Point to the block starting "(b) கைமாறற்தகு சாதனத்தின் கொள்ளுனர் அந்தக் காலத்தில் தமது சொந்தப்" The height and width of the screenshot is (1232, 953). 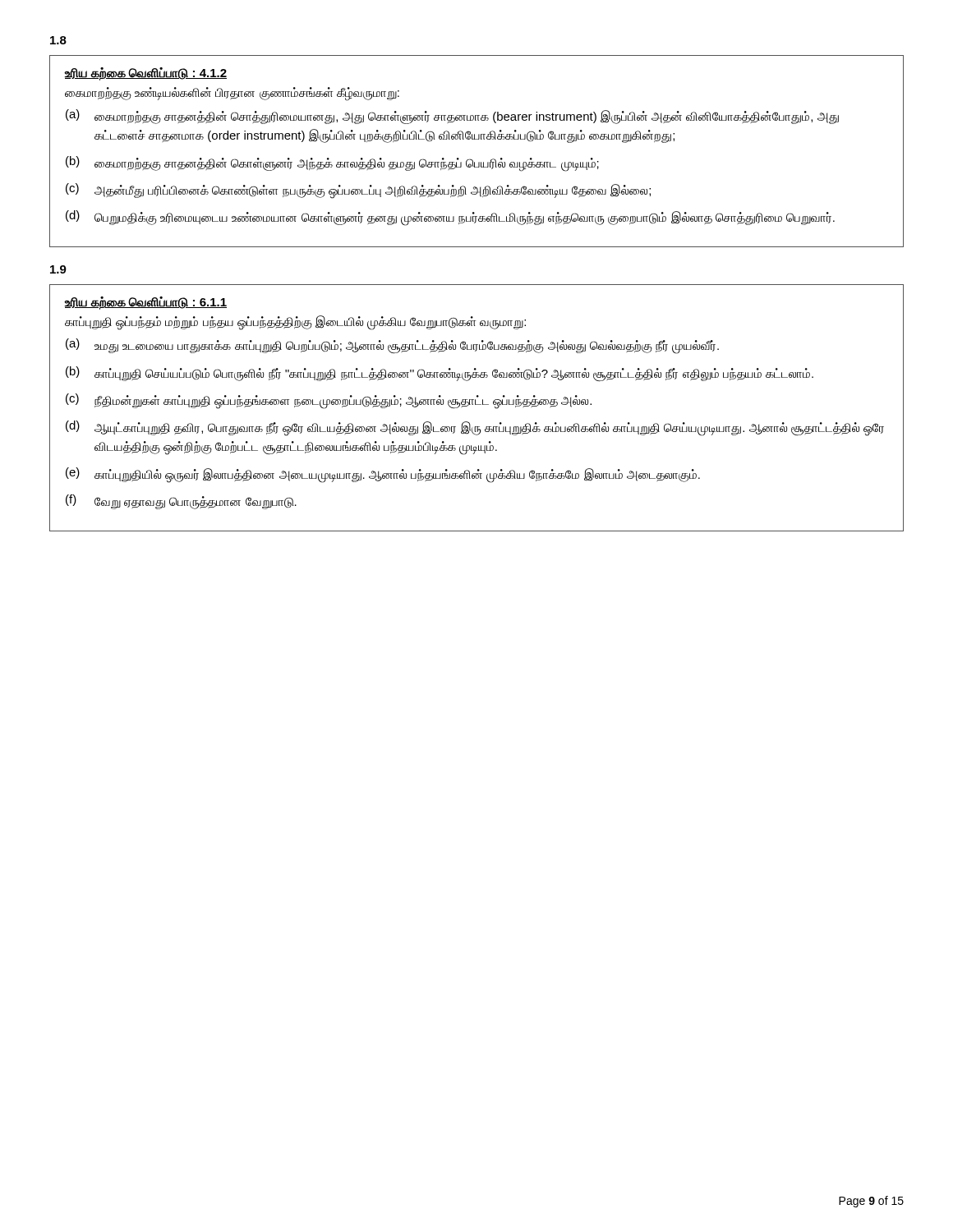(x=476, y=163)
